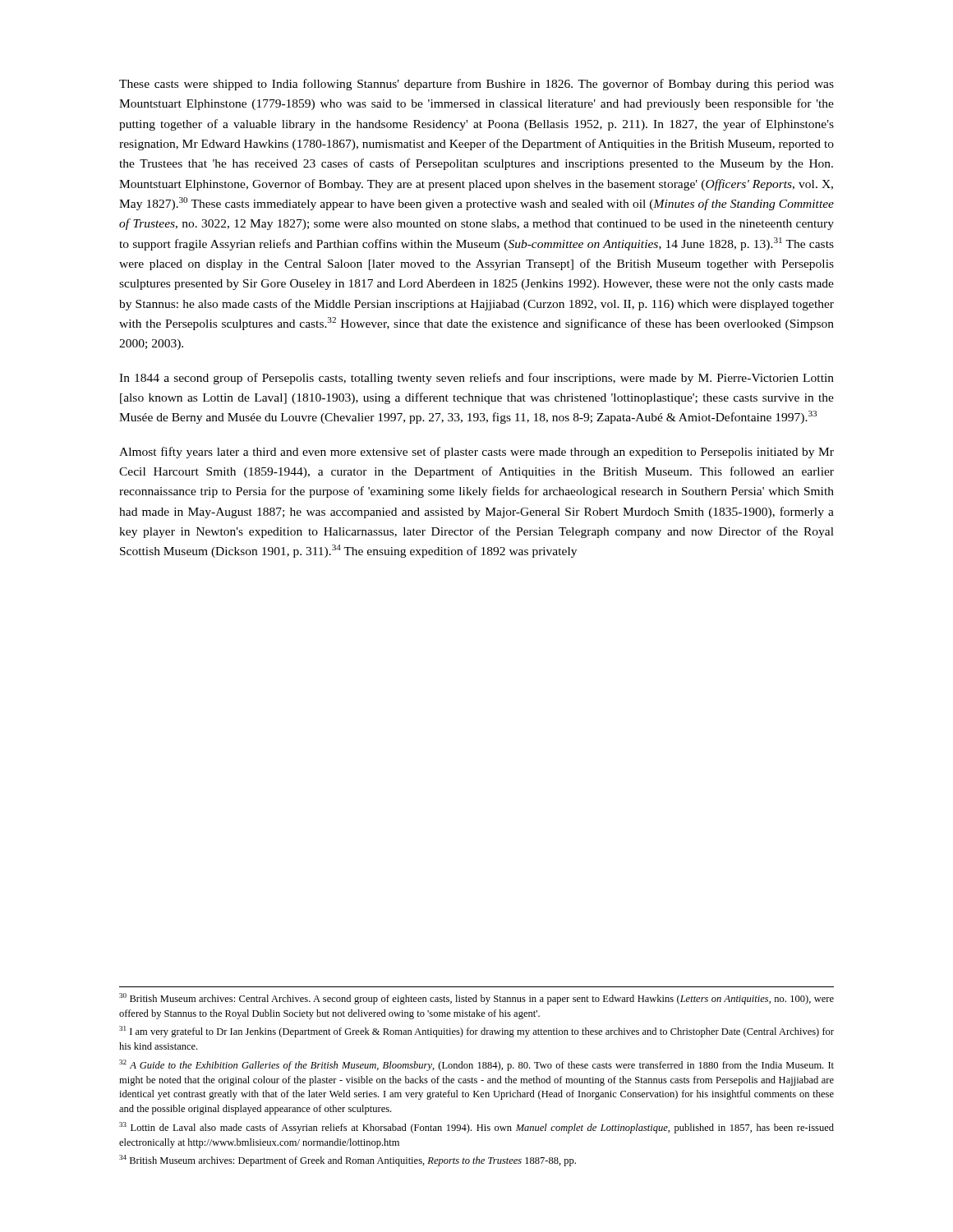
Task: Where is the passage that starts "33 Lottin de"?
Action: [476, 1134]
